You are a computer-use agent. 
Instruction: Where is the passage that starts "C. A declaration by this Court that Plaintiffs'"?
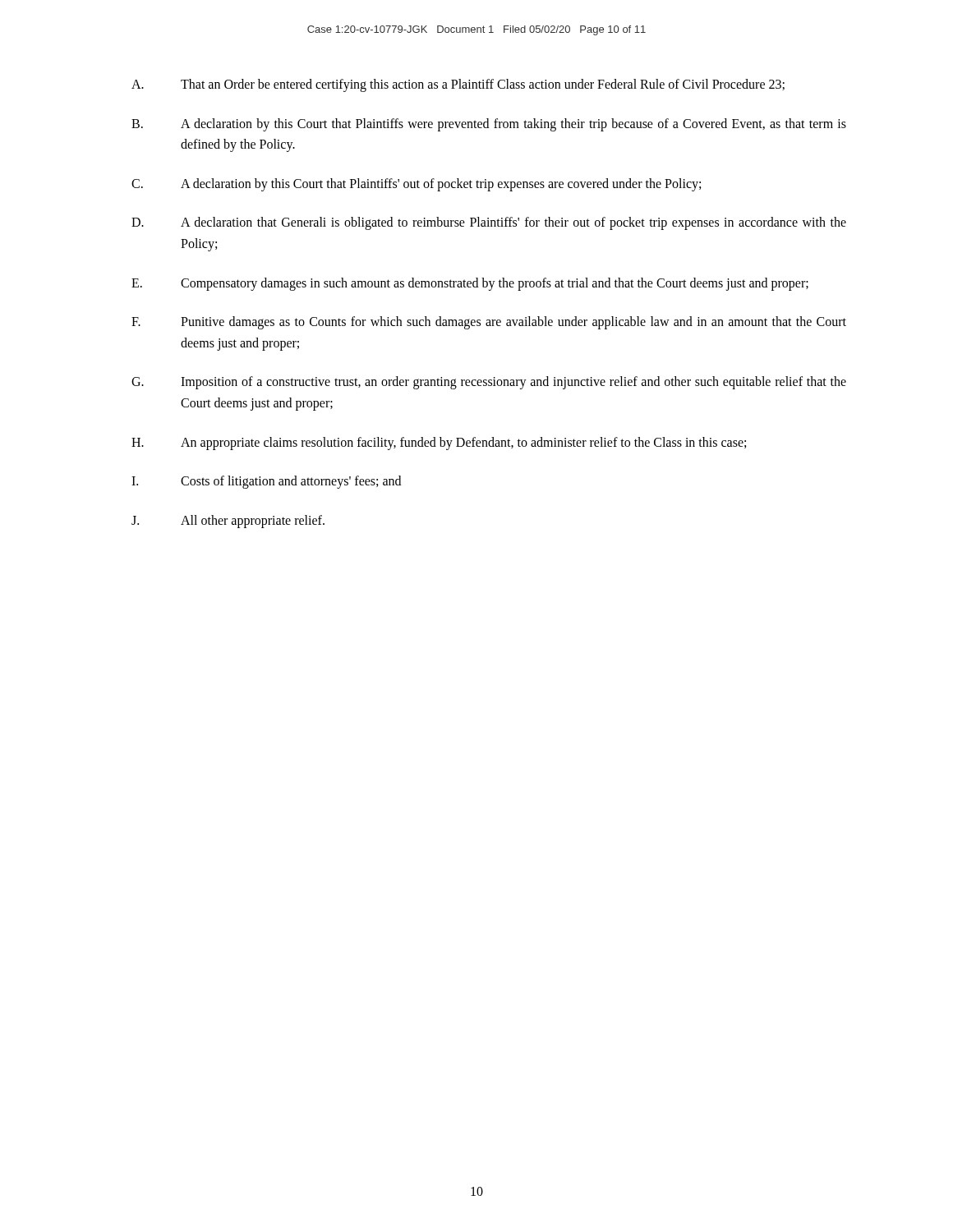[x=417, y=184]
